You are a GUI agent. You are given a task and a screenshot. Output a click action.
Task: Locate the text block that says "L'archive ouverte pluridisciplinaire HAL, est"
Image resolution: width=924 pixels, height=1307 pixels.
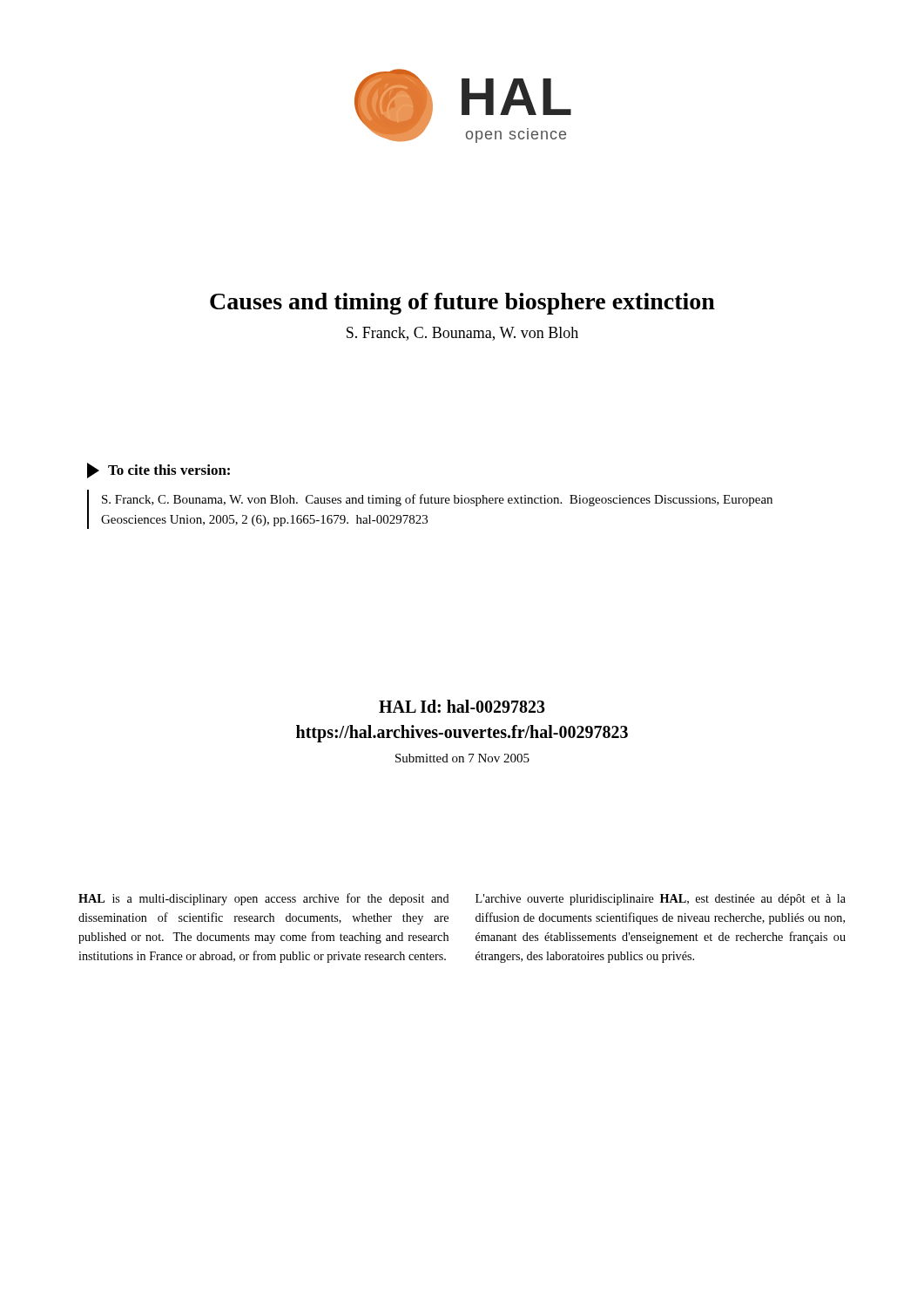(x=660, y=927)
